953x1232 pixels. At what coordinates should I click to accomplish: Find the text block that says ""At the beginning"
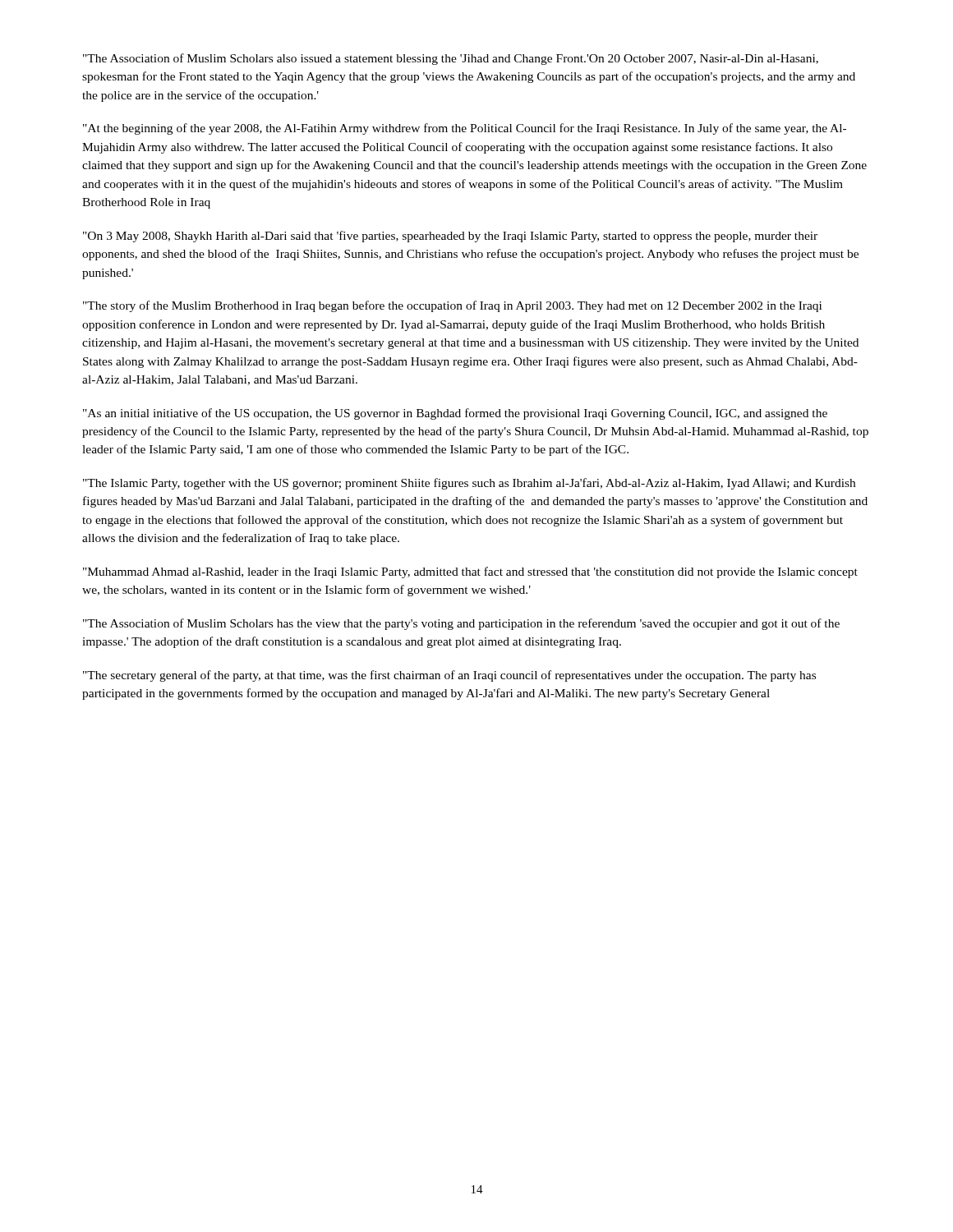[475, 165]
